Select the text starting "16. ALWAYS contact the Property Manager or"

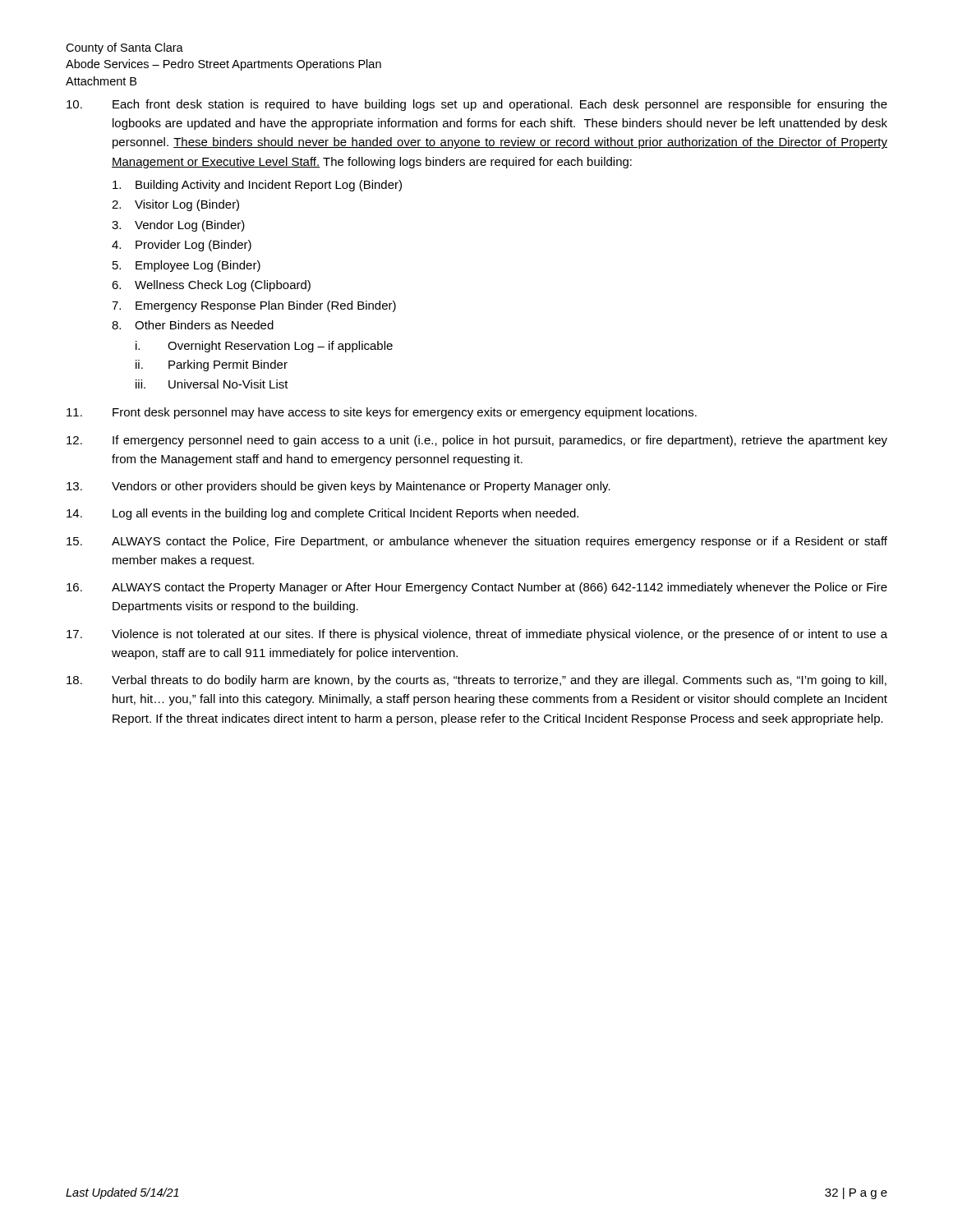point(476,597)
